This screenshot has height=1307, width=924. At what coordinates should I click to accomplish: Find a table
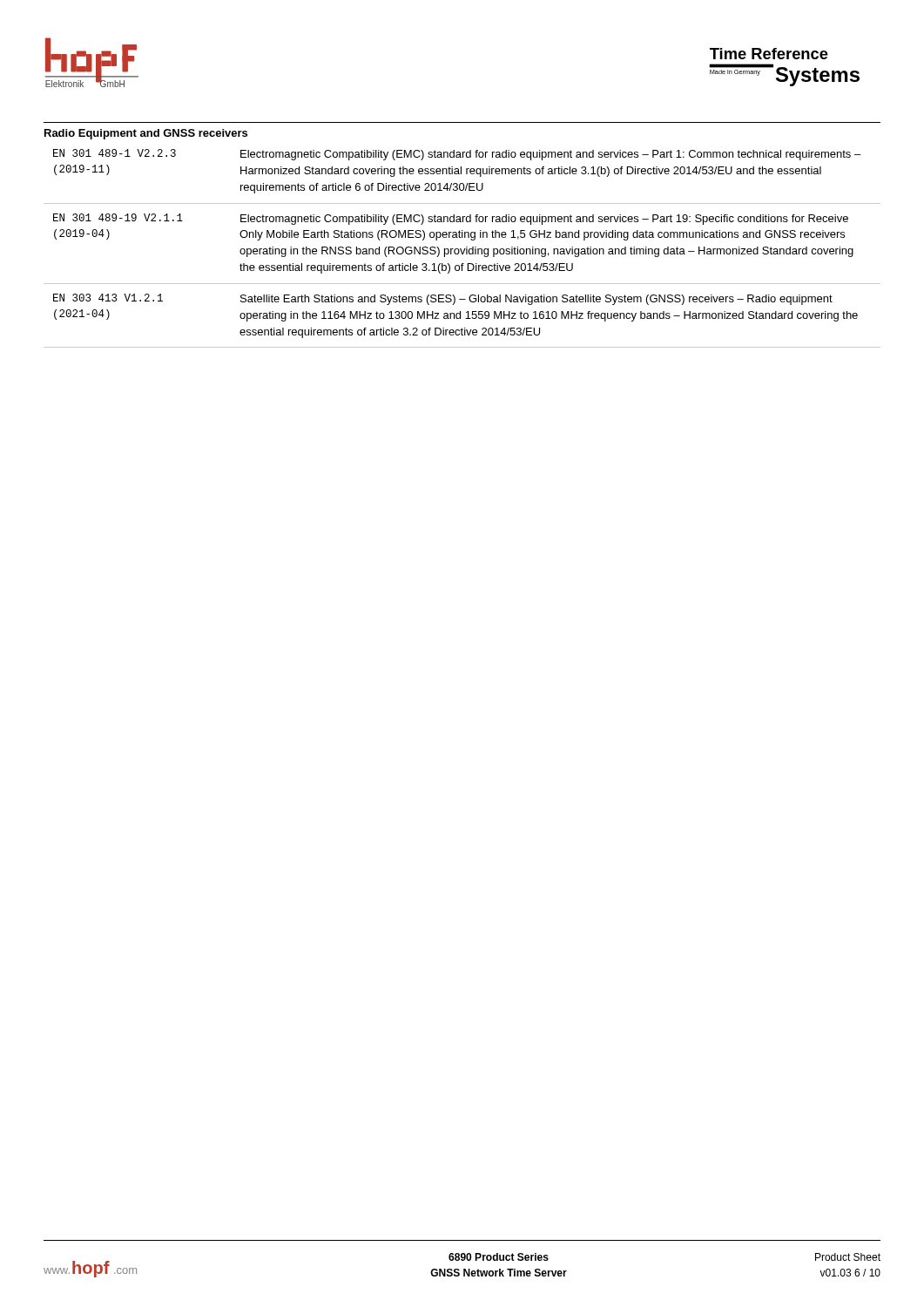462,244
